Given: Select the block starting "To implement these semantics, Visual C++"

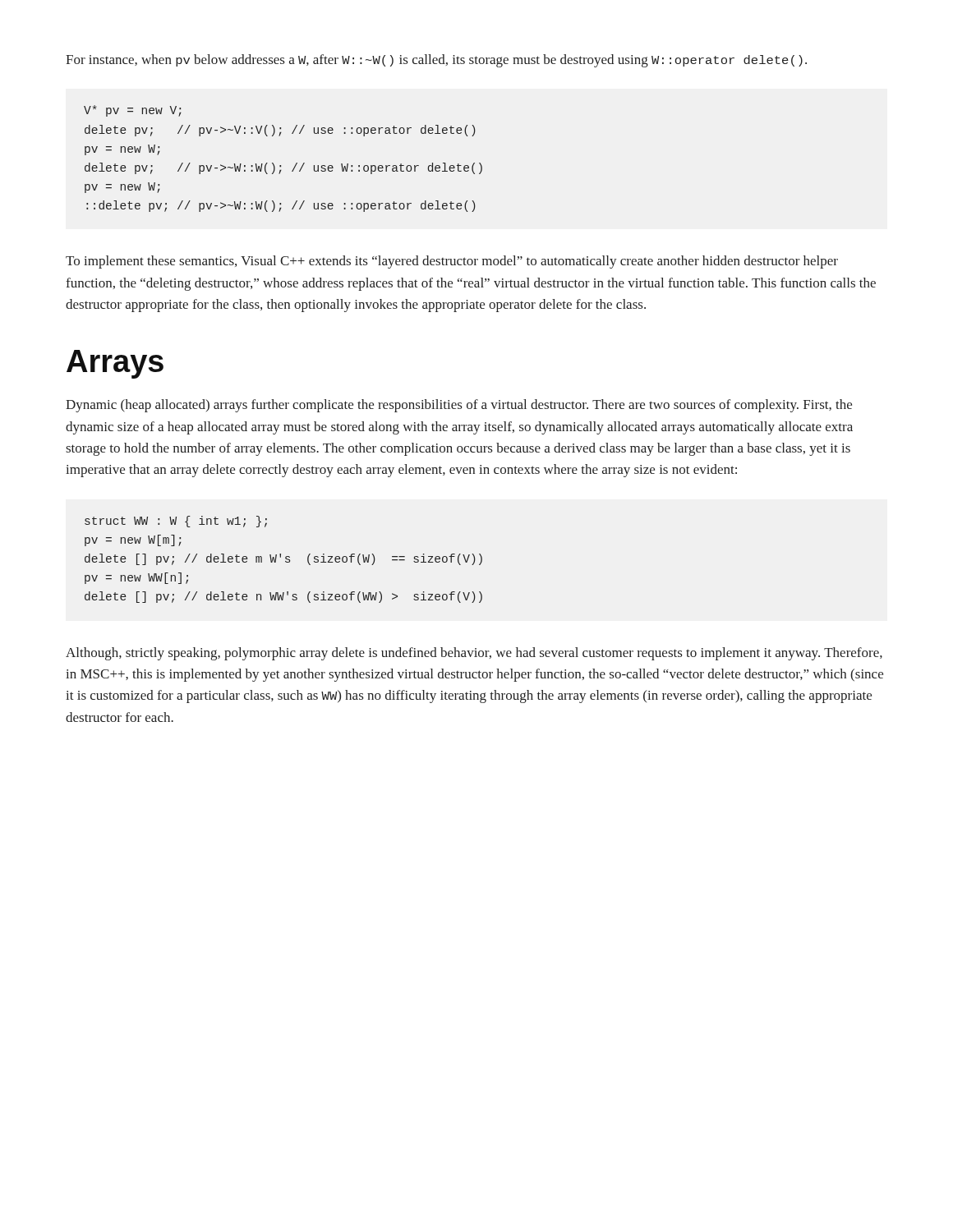Looking at the screenshot, I should click(x=471, y=283).
